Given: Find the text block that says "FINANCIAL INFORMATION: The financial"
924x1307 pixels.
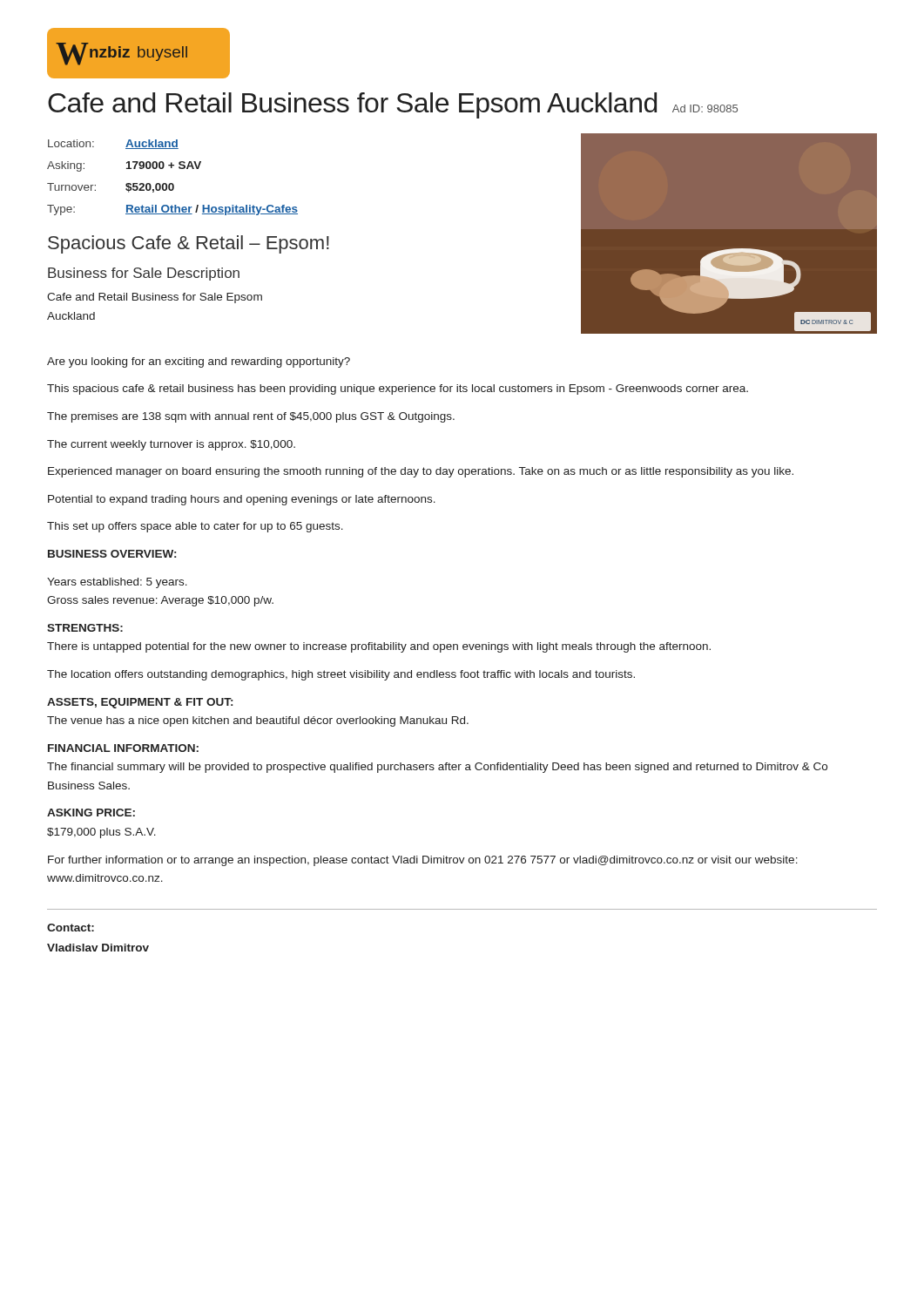Looking at the screenshot, I should 462,767.
